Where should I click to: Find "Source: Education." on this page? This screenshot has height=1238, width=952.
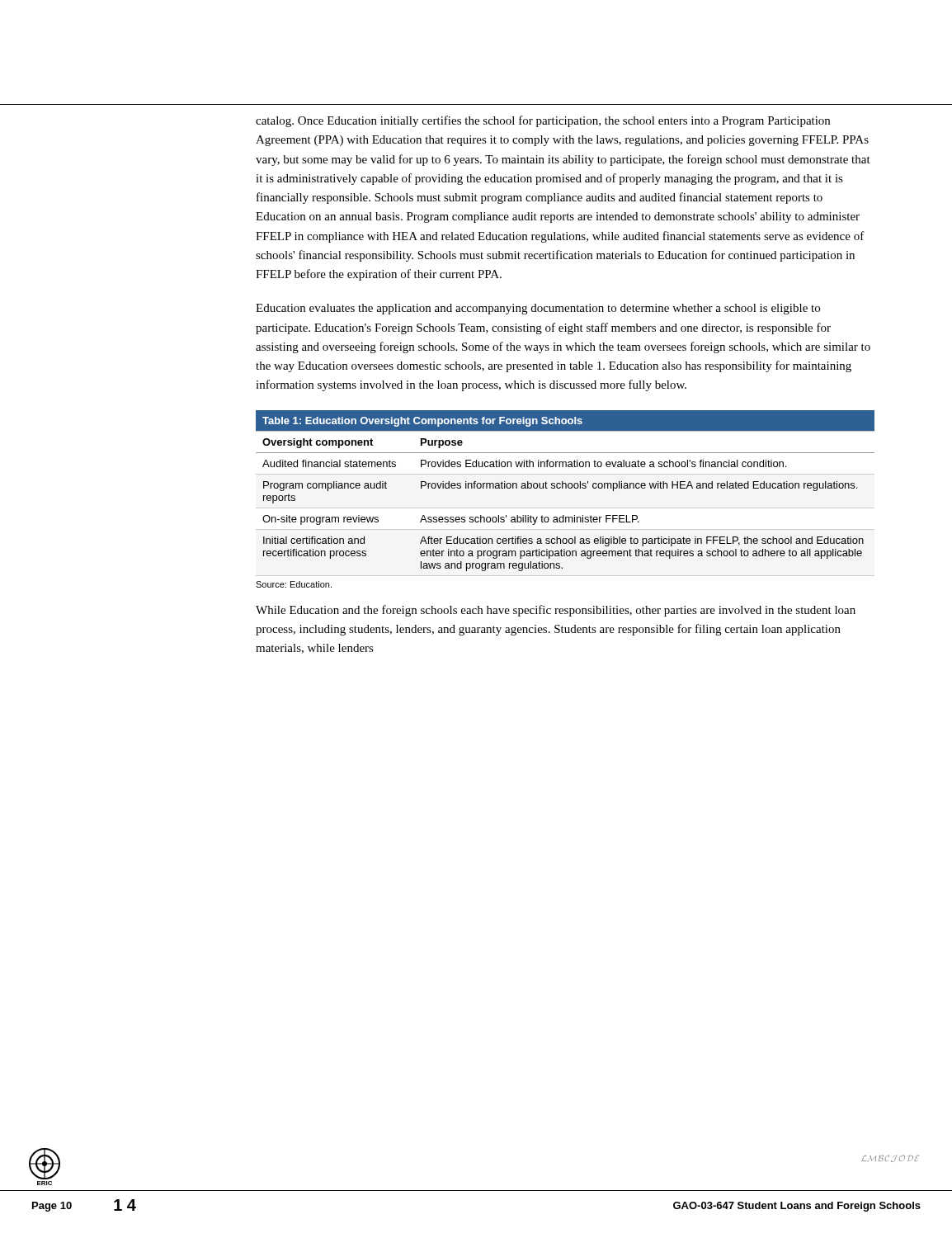pyautogui.click(x=294, y=584)
